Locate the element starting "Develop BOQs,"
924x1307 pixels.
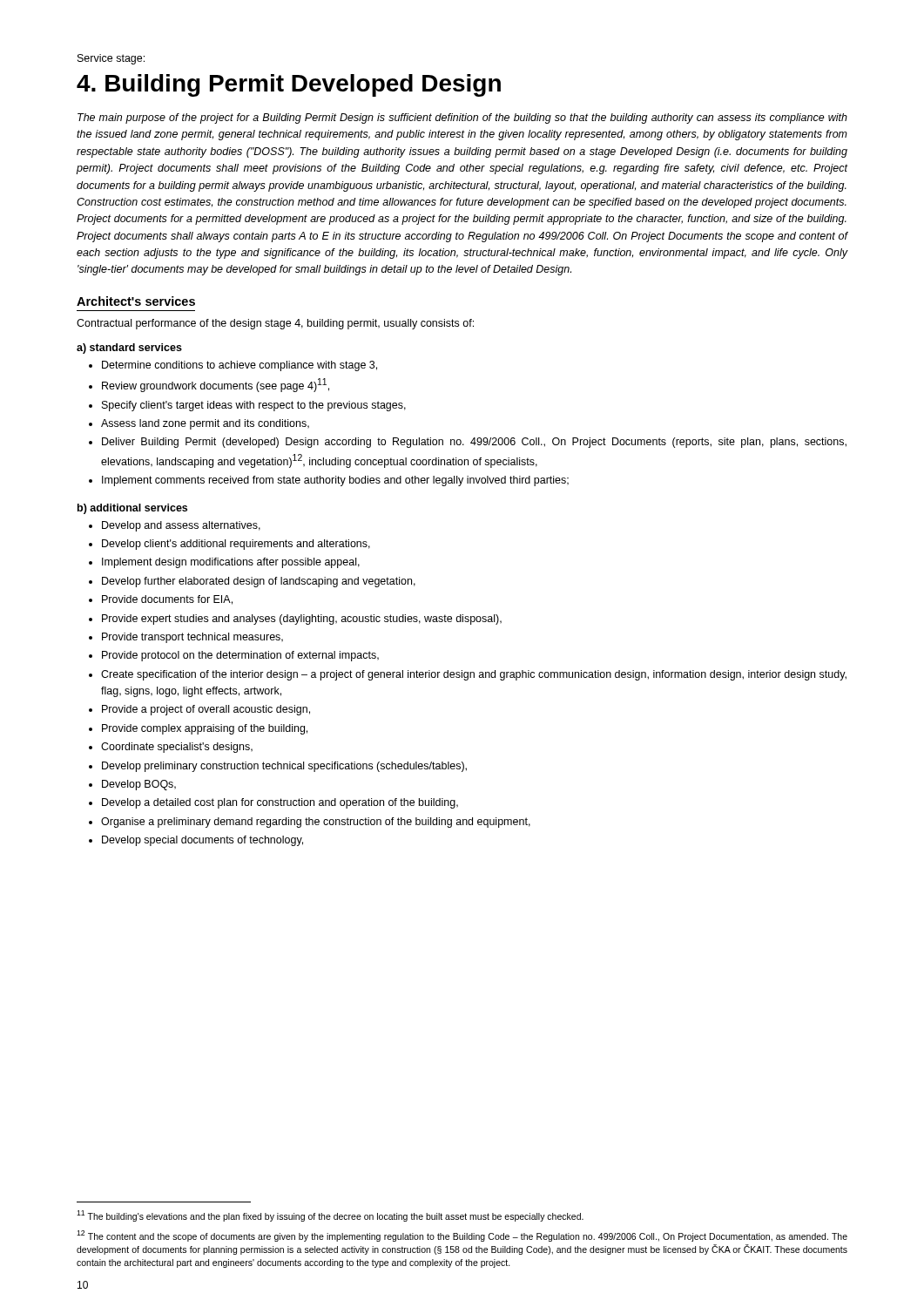139,784
